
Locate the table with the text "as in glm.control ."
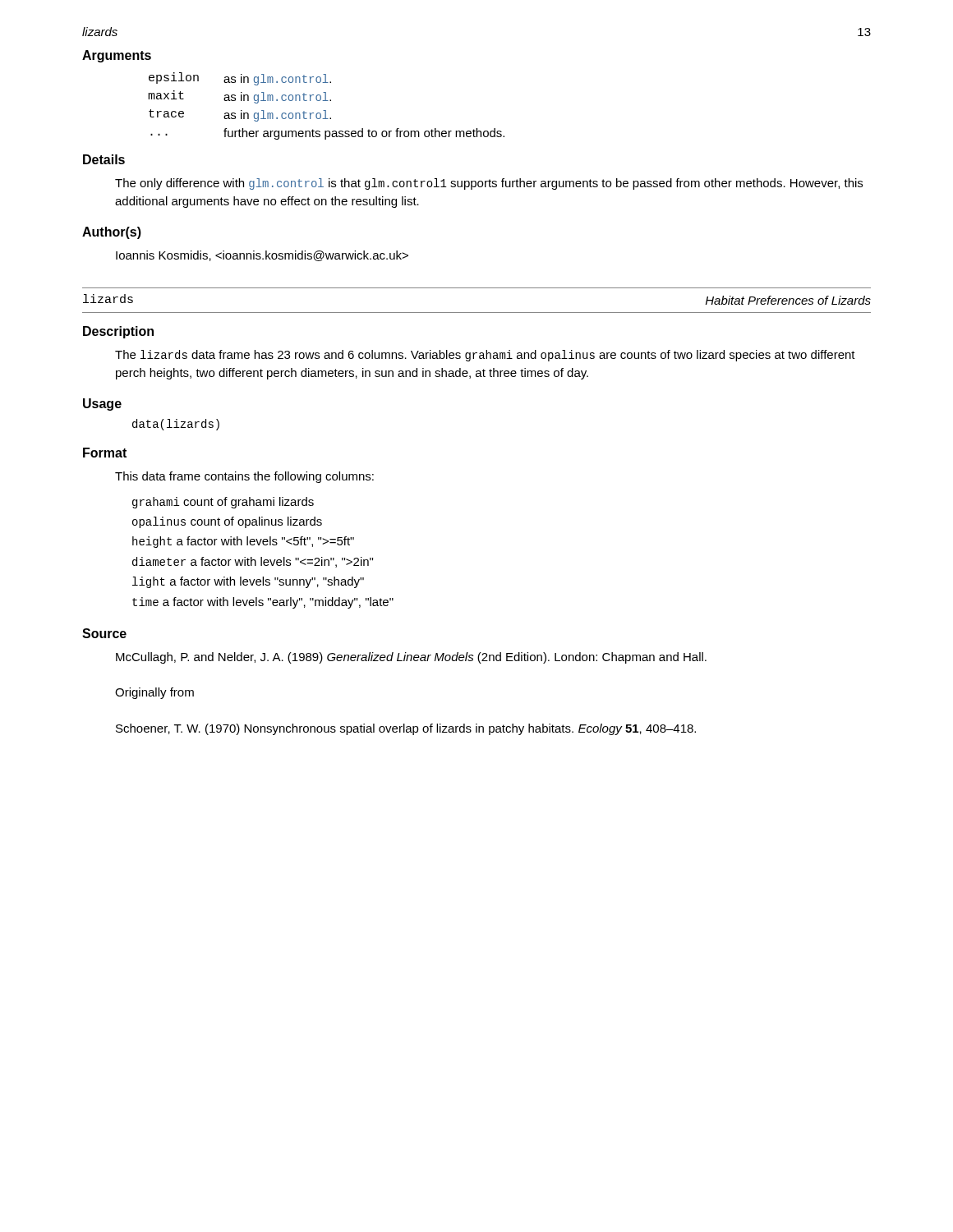[x=493, y=106]
